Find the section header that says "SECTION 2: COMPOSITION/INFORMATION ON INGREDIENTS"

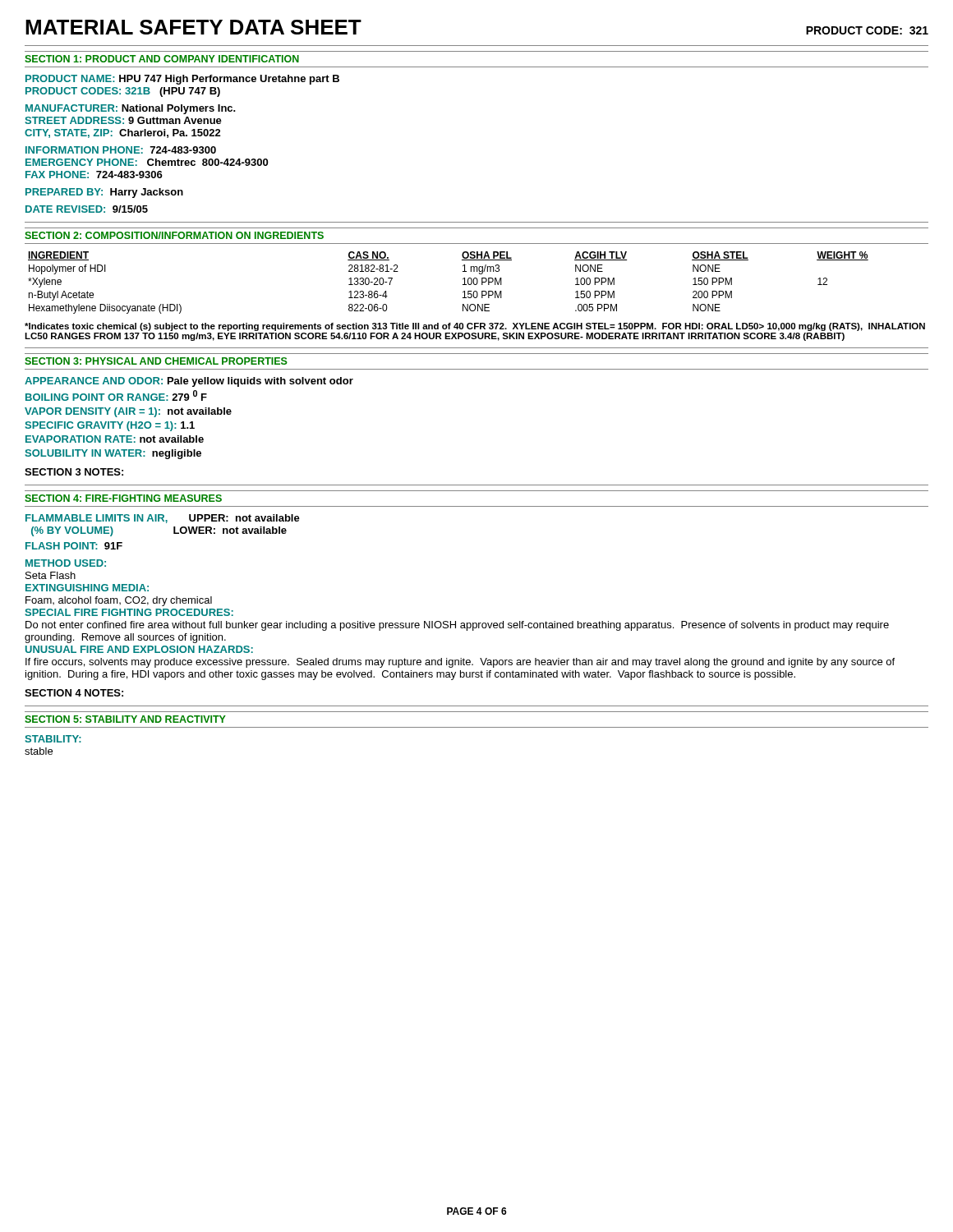click(x=174, y=236)
